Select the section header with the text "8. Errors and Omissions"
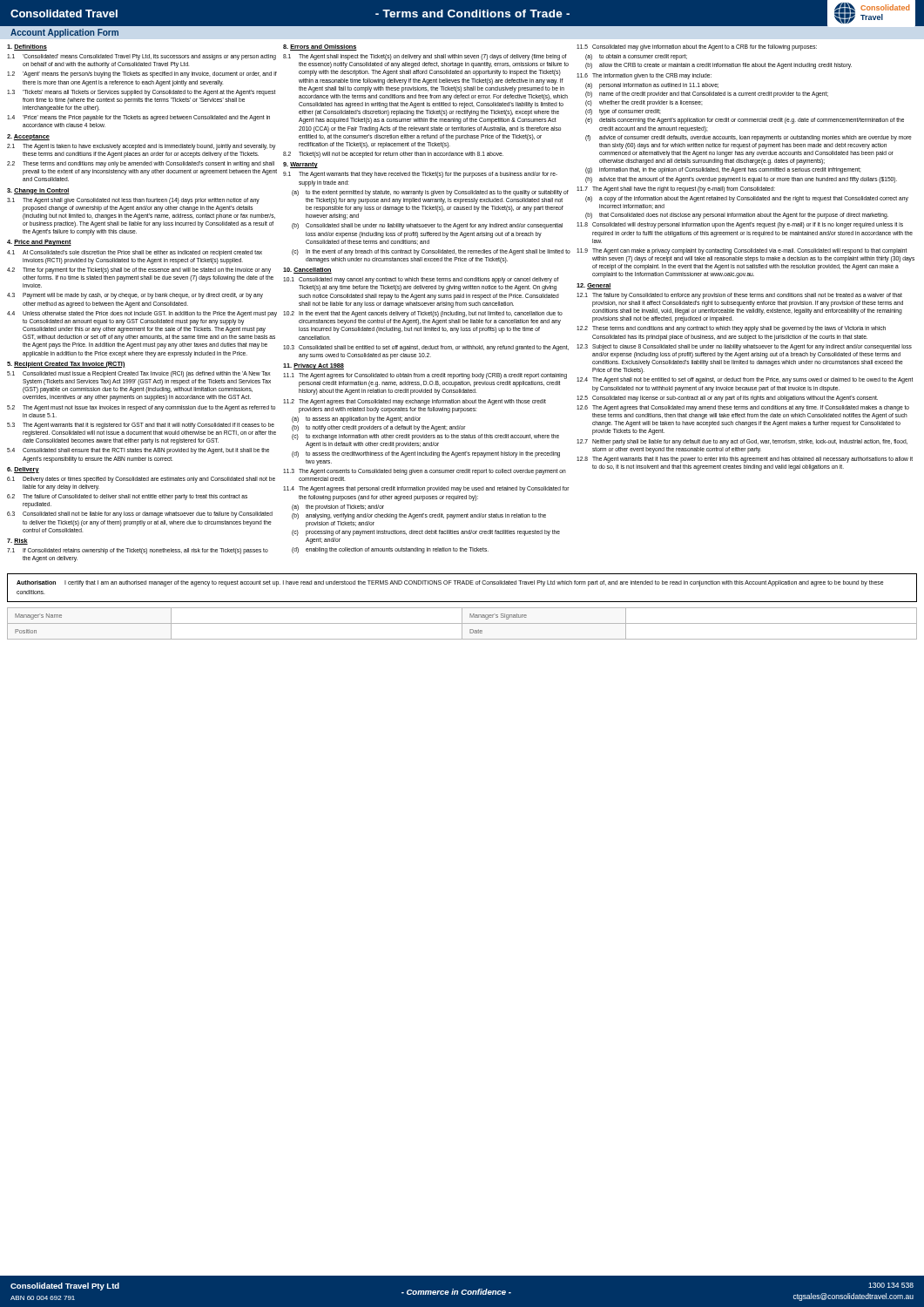924x1307 pixels. pyautogui.click(x=320, y=47)
